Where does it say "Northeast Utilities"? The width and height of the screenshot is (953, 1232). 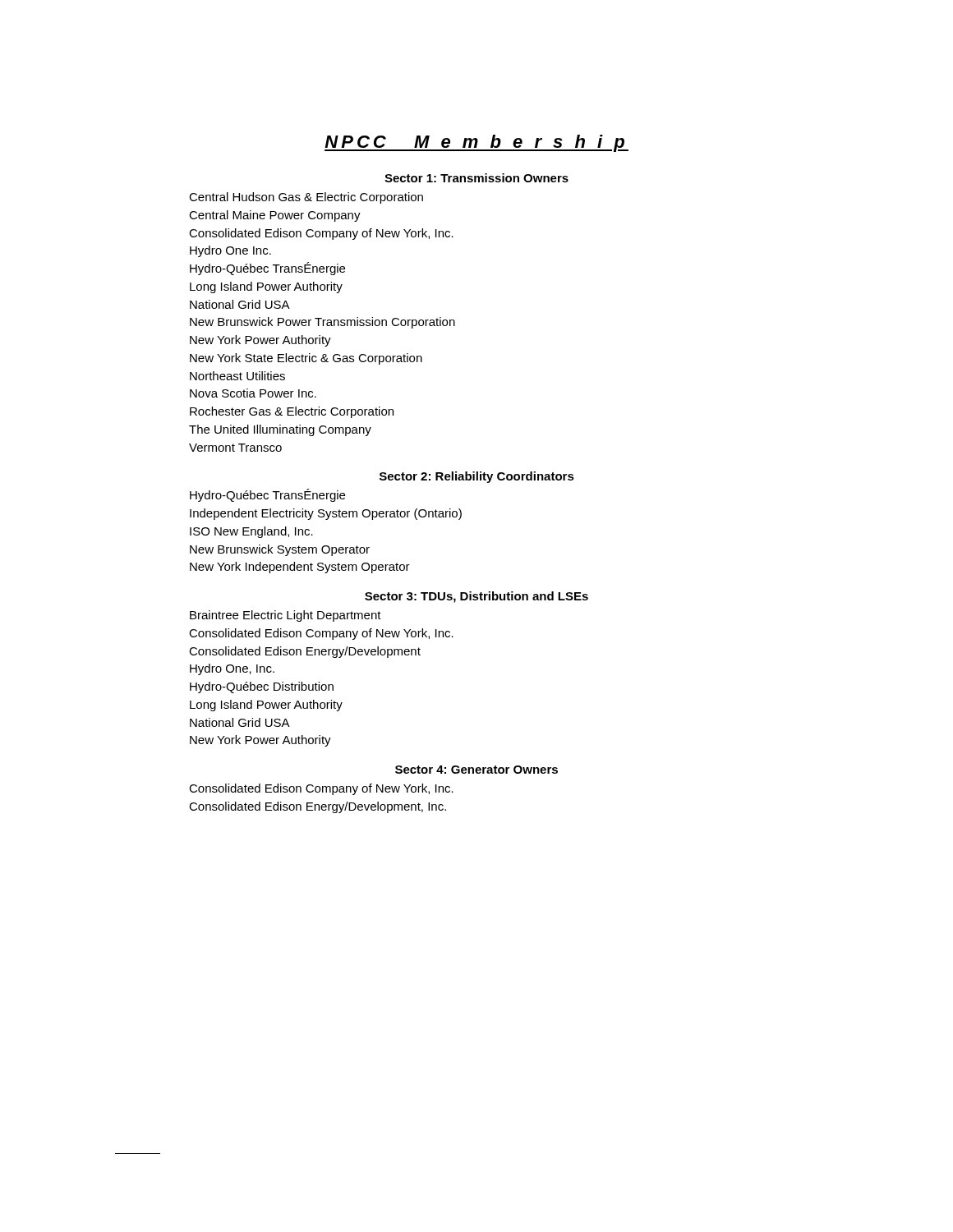coord(237,375)
